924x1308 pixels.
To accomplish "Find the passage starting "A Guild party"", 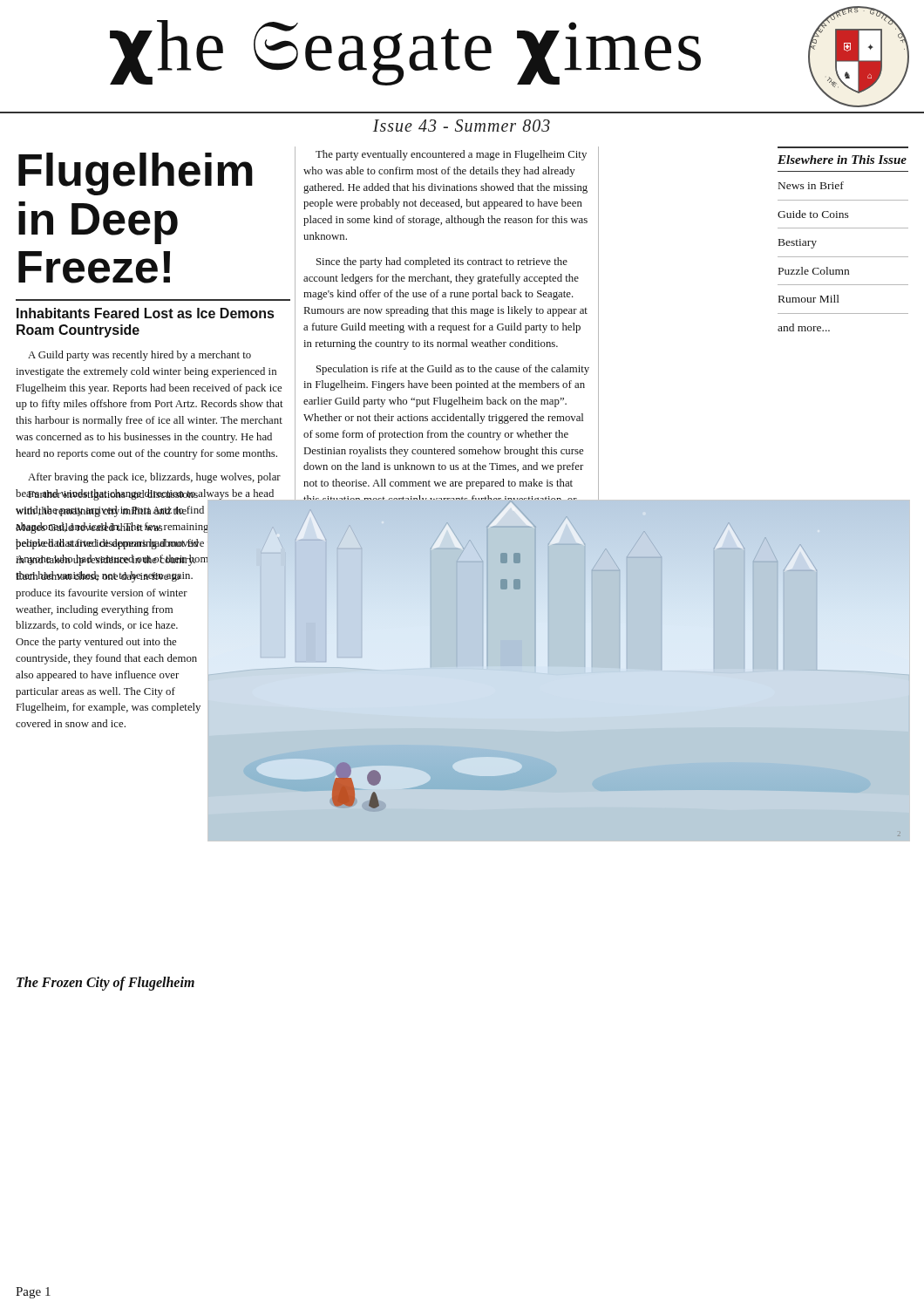I will (x=149, y=404).
